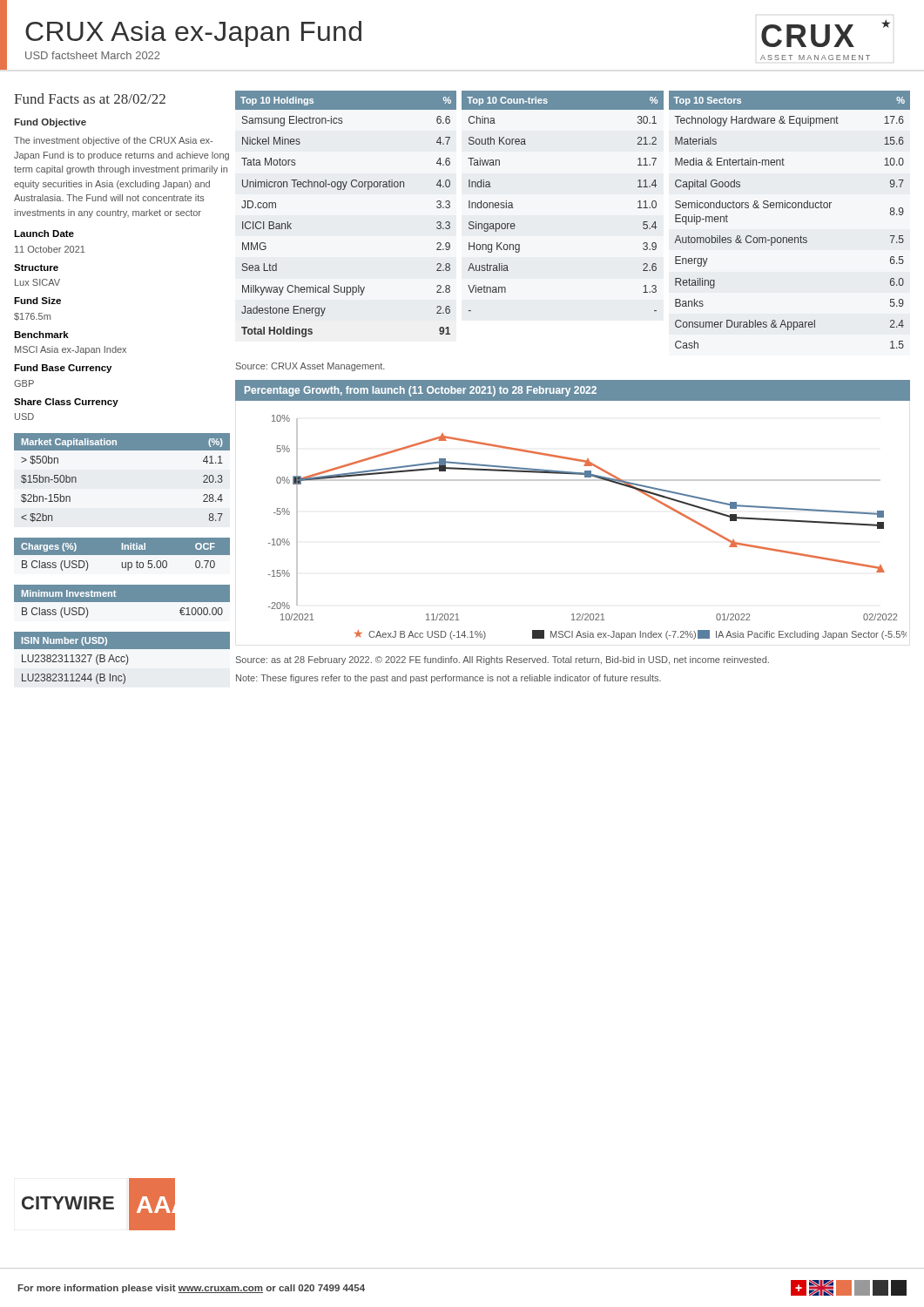
Task: Find the section header on this page that starts "Percentage Growth, from launch (11 October 2021) to"
Action: (x=420, y=391)
